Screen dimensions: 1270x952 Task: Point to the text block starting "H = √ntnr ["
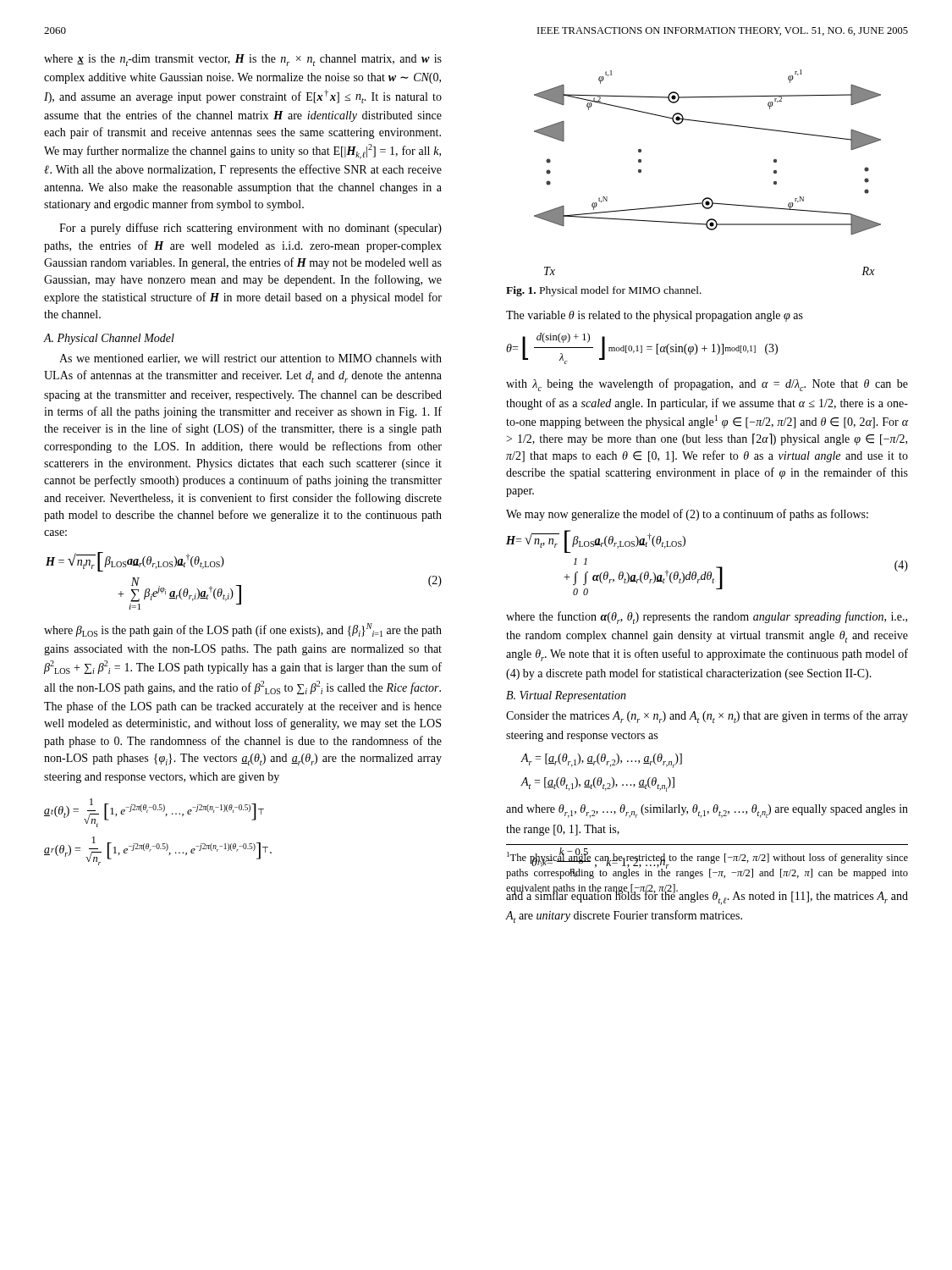[244, 581]
